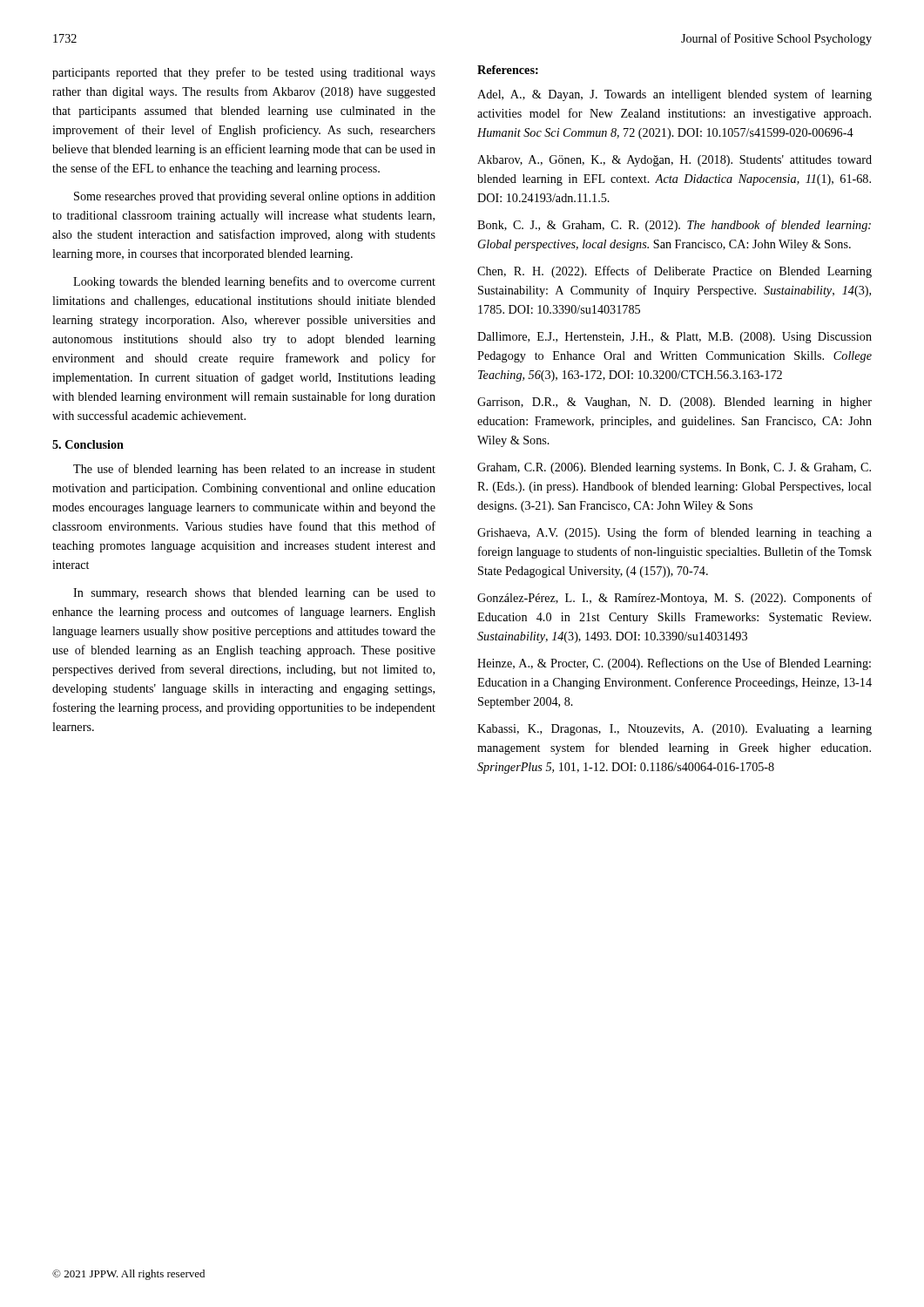Click on the text block that reads "Graham, C.R. (2006). Blended"
Viewport: 924px width, 1307px height.
pyautogui.click(x=674, y=486)
